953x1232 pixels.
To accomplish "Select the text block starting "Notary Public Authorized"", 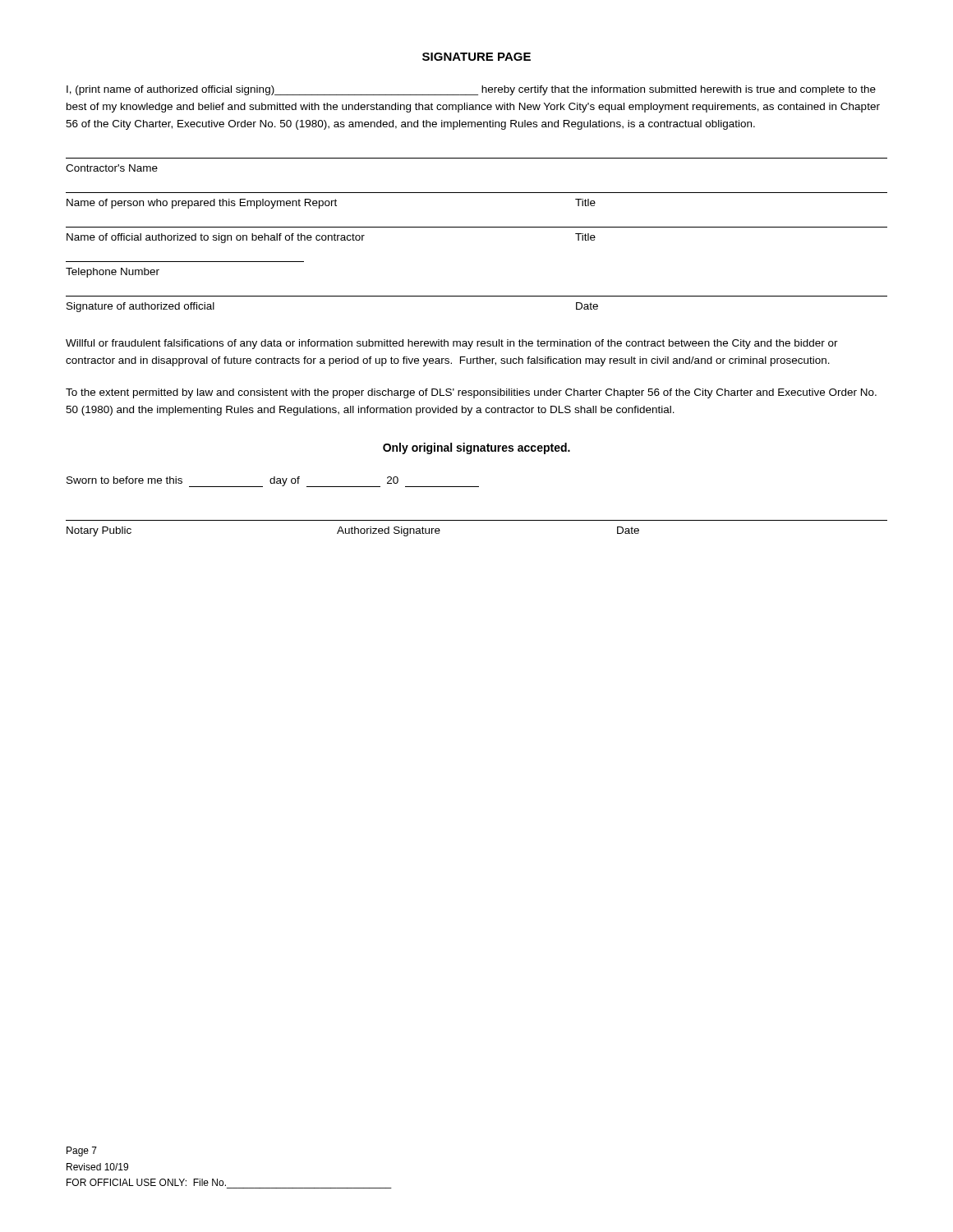I will click(476, 528).
